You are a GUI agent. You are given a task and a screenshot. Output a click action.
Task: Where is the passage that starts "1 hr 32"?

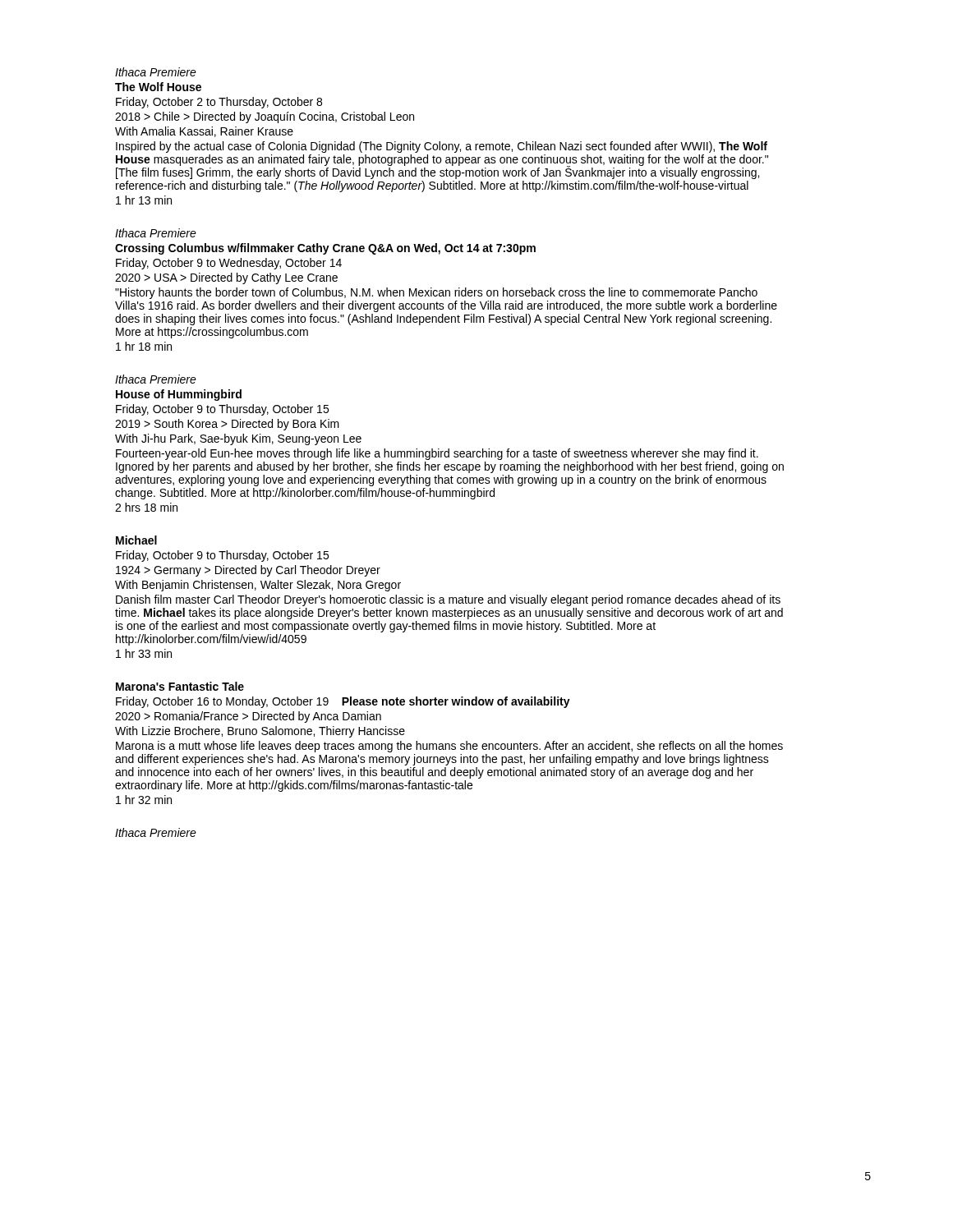144,800
